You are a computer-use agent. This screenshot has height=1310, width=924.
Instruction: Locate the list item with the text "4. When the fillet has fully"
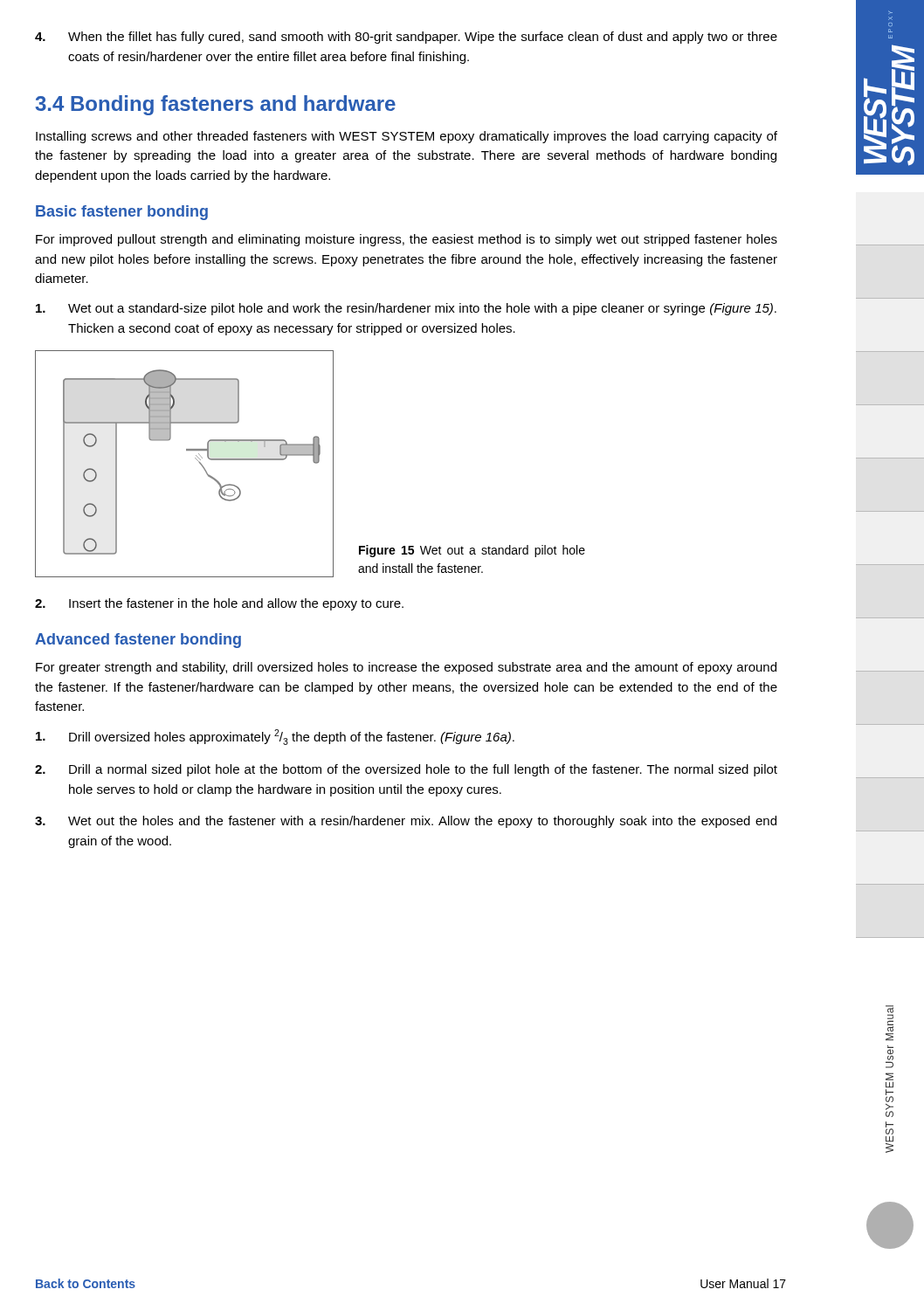pyautogui.click(x=406, y=47)
